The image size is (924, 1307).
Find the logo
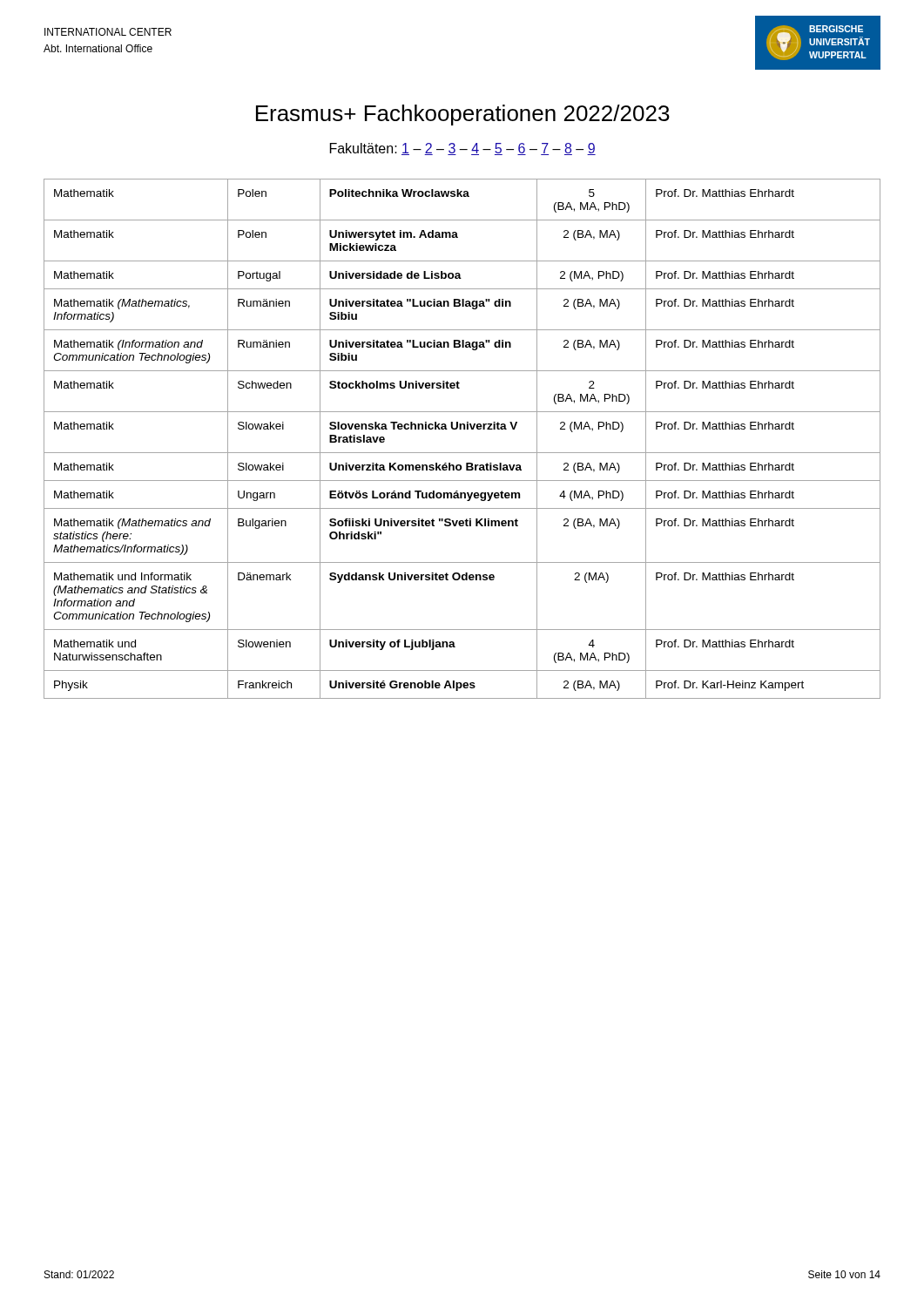coord(818,43)
